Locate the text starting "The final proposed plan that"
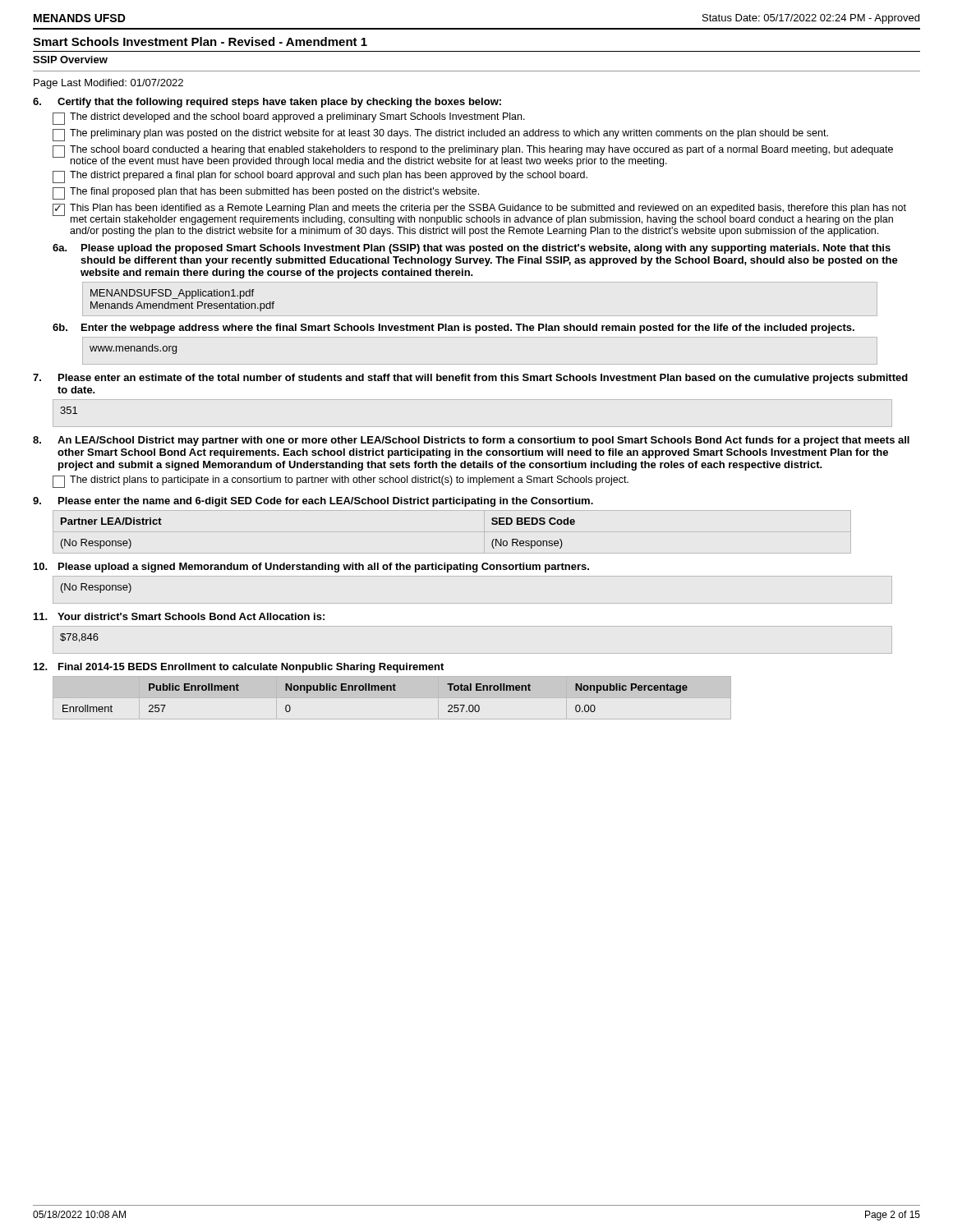Screen dimensions: 1232x953 click(x=266, y=193)
